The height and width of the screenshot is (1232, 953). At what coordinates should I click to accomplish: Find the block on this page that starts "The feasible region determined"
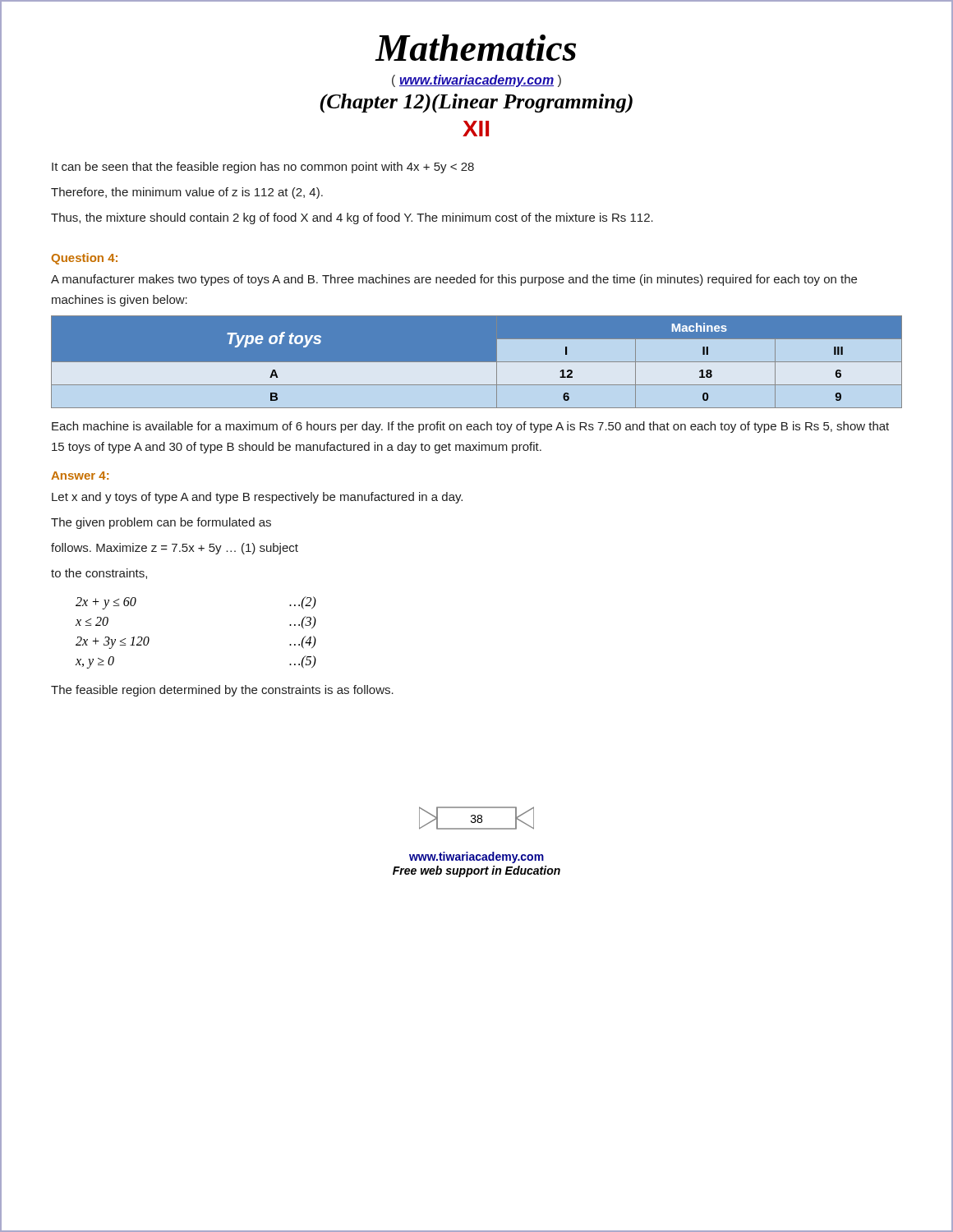(223, 690)
